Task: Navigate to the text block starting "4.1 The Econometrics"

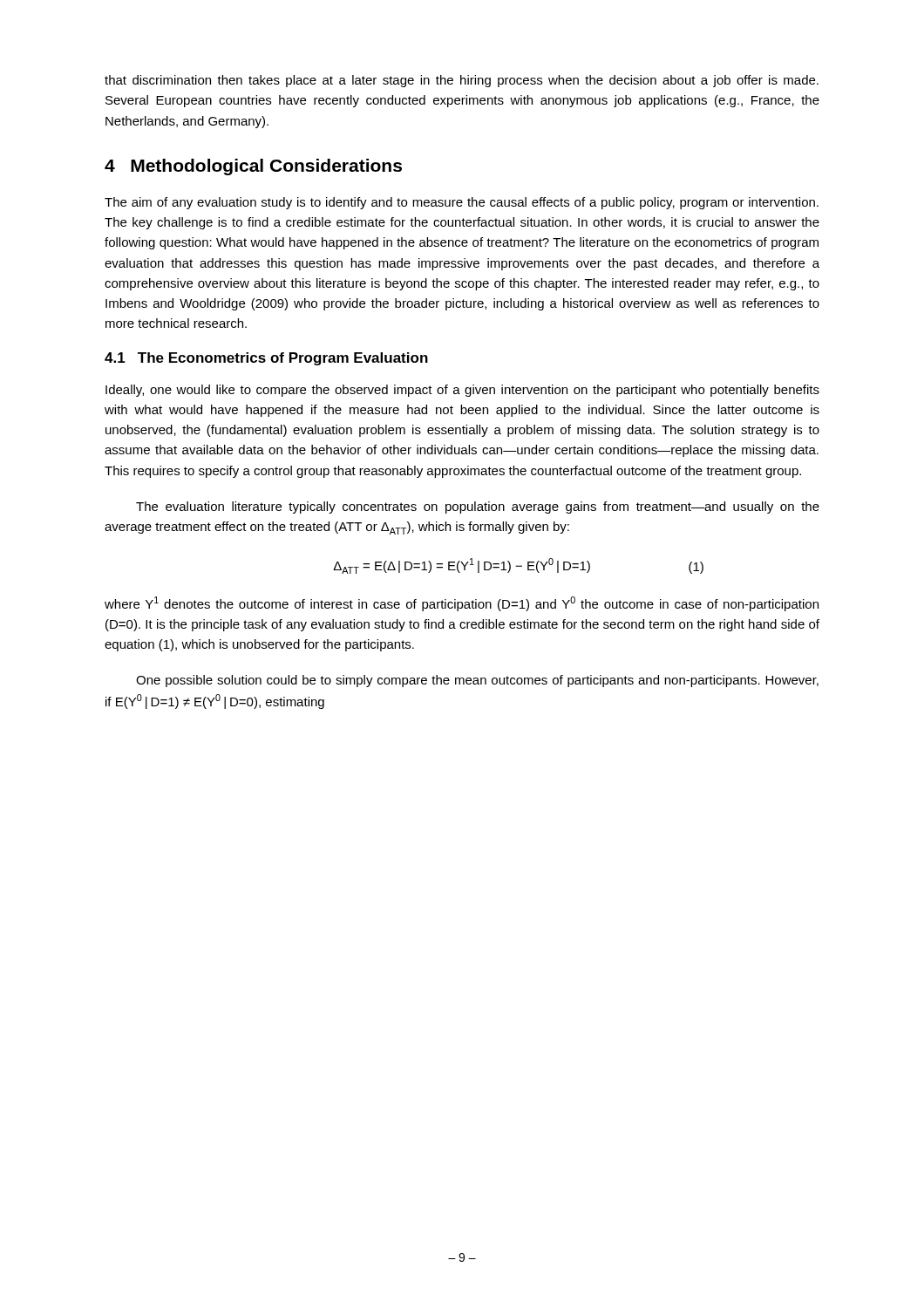Action: (x=266, y=358)
